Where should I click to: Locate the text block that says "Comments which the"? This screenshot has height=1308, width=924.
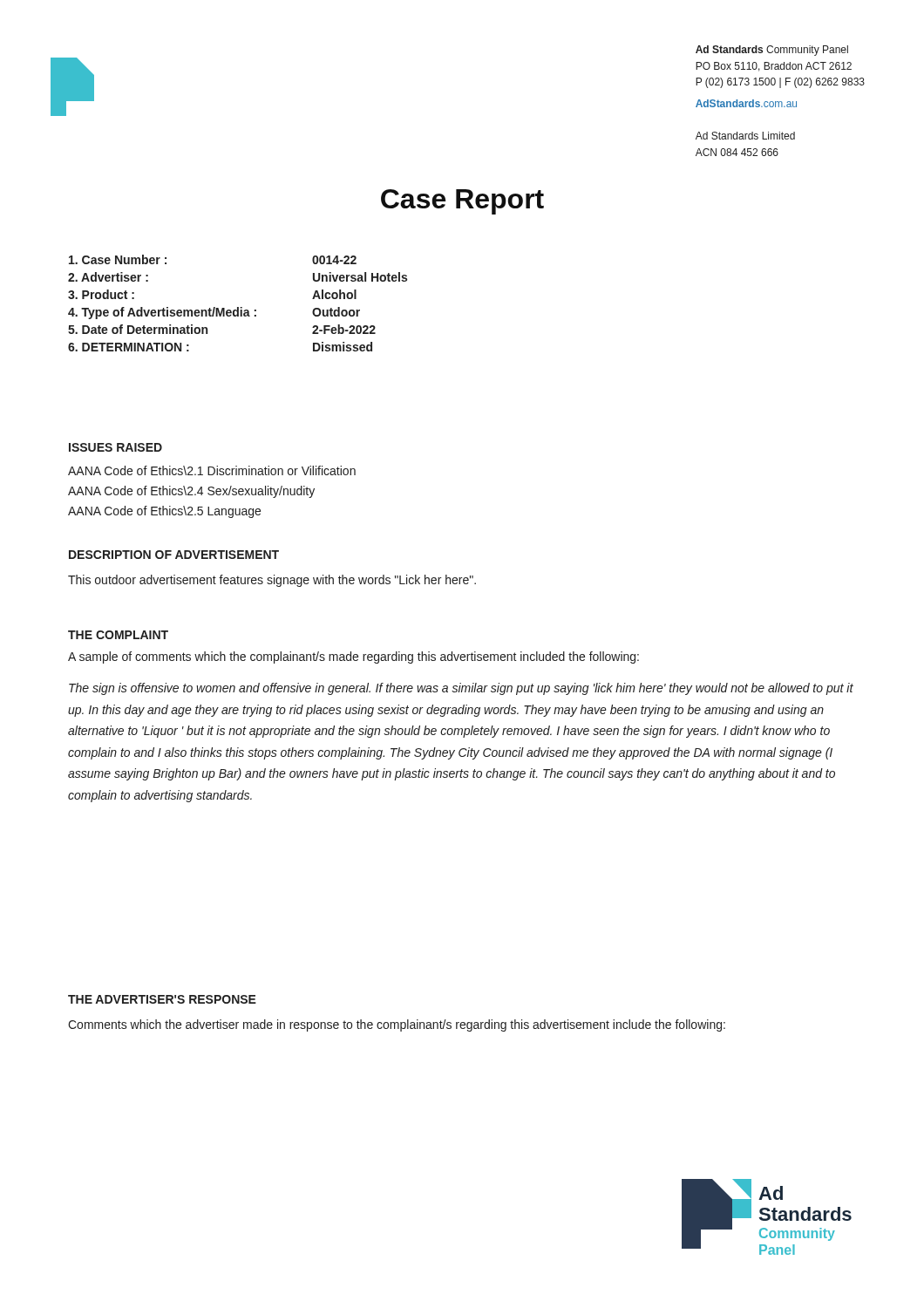(397, 1025)
